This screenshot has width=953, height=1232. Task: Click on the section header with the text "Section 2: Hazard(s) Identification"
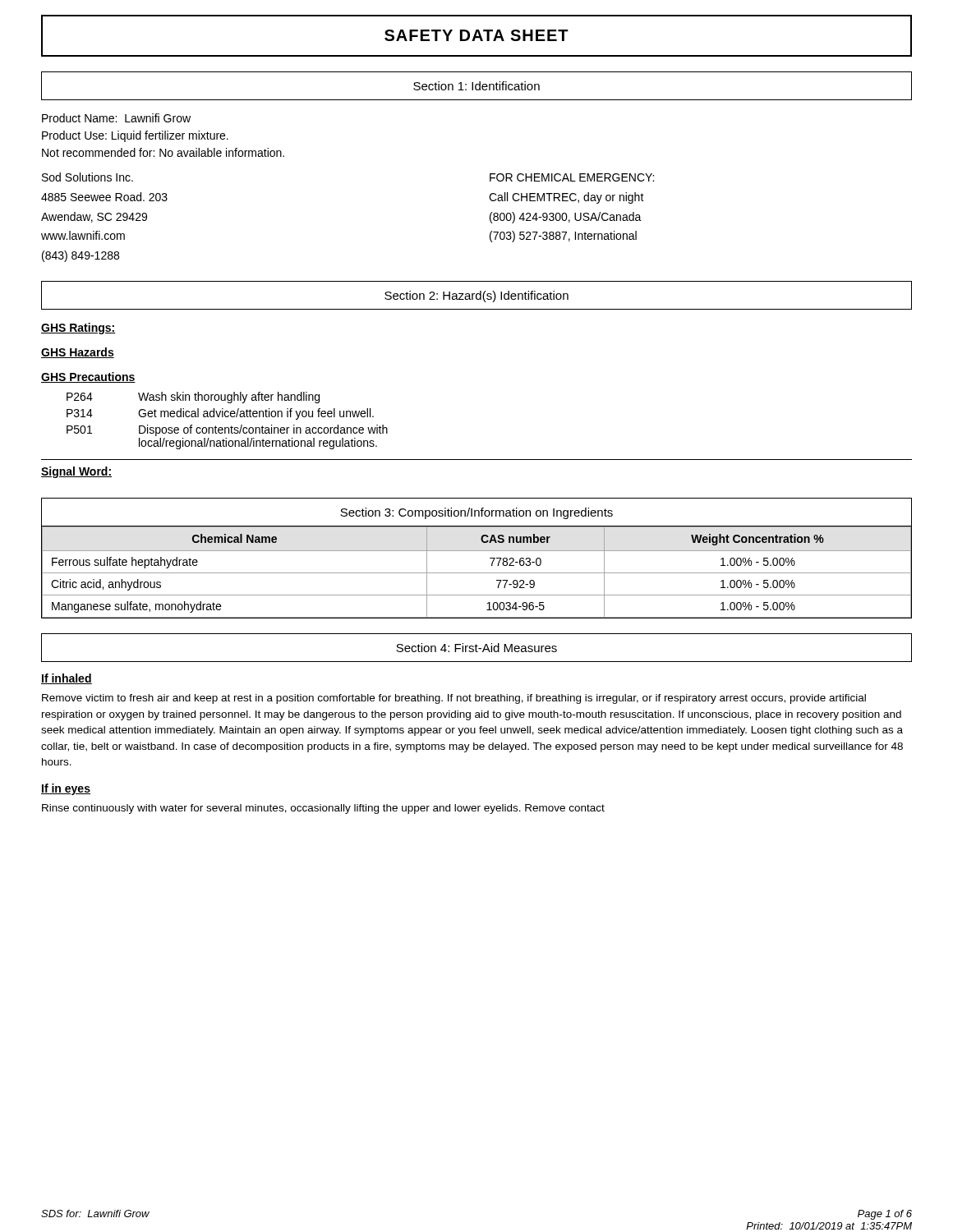click(x=476, y=295)
